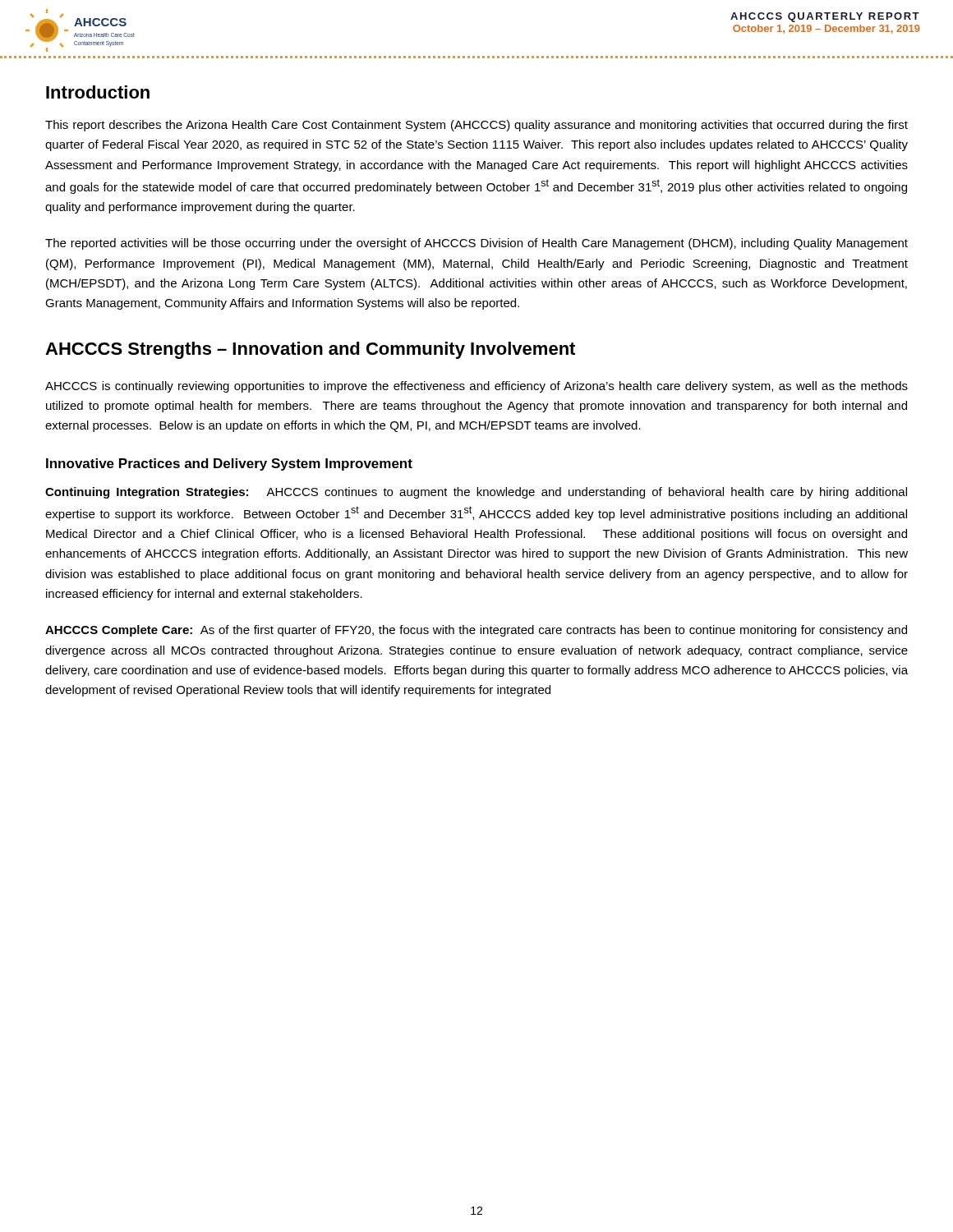Click on the text block starting "The reported activities will be those occurring under"
The image size is (953, 1232).
(x=476, y=273)
